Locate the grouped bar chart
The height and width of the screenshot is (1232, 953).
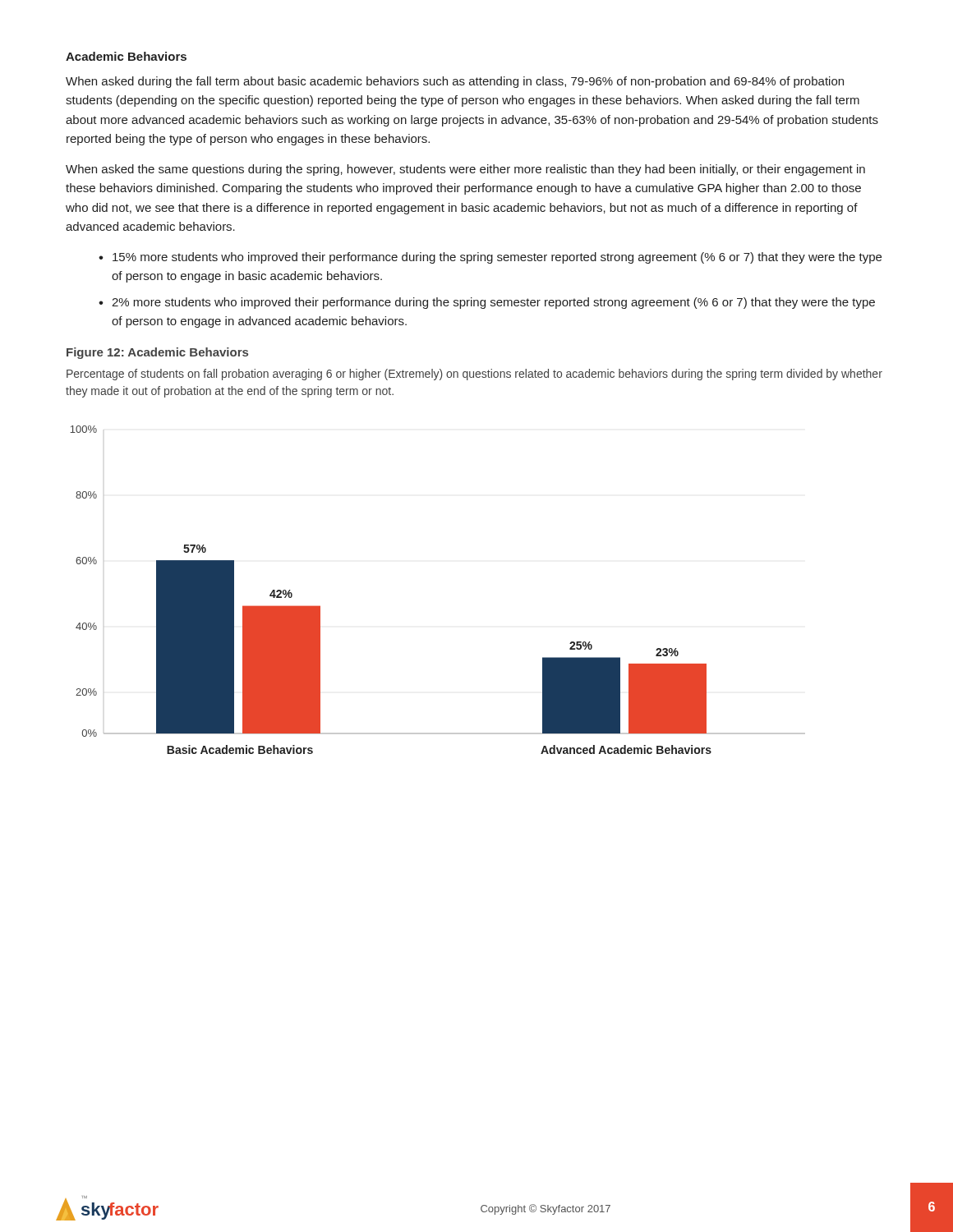click(452, 585)
